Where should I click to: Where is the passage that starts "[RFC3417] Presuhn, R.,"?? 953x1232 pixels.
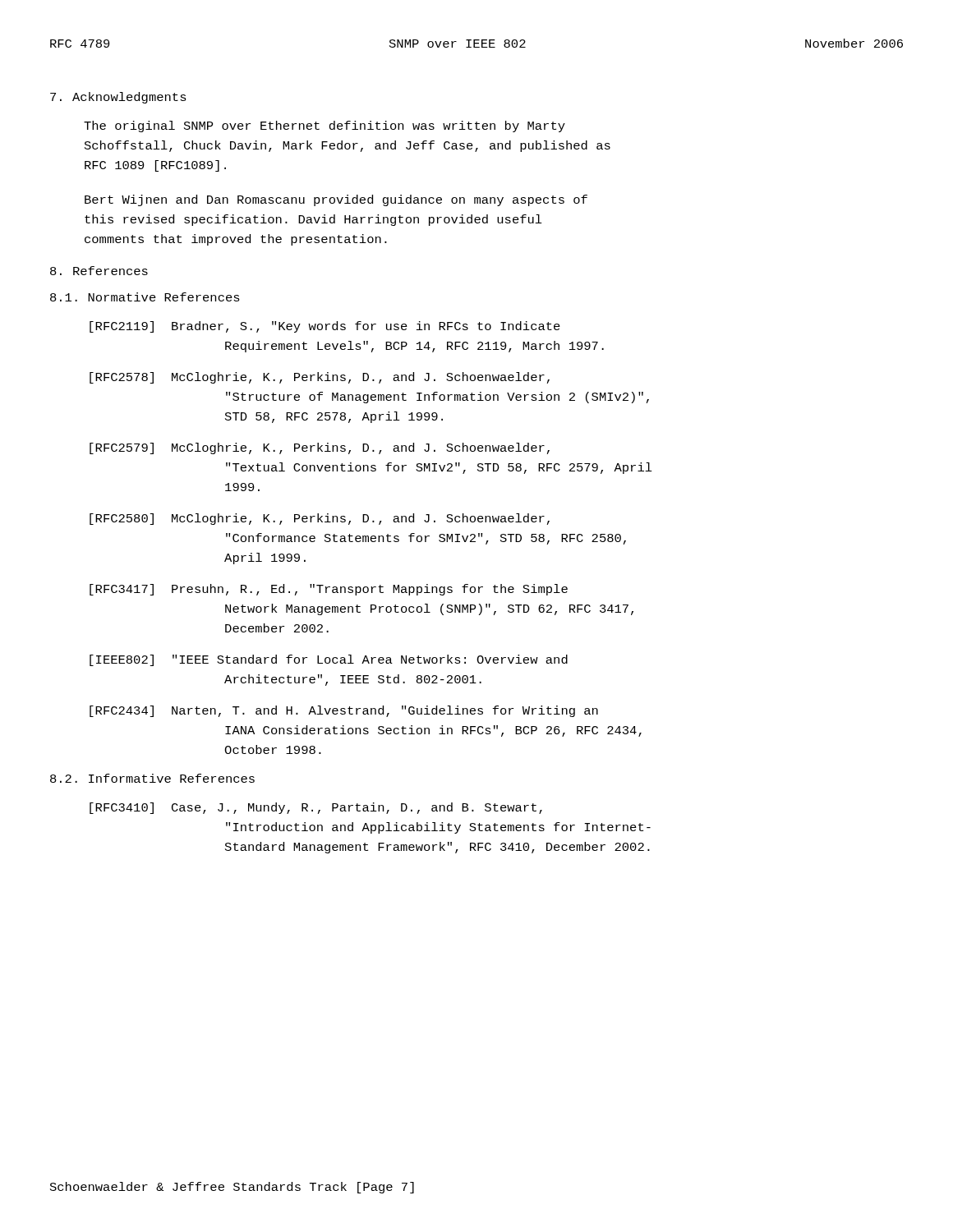476,610
